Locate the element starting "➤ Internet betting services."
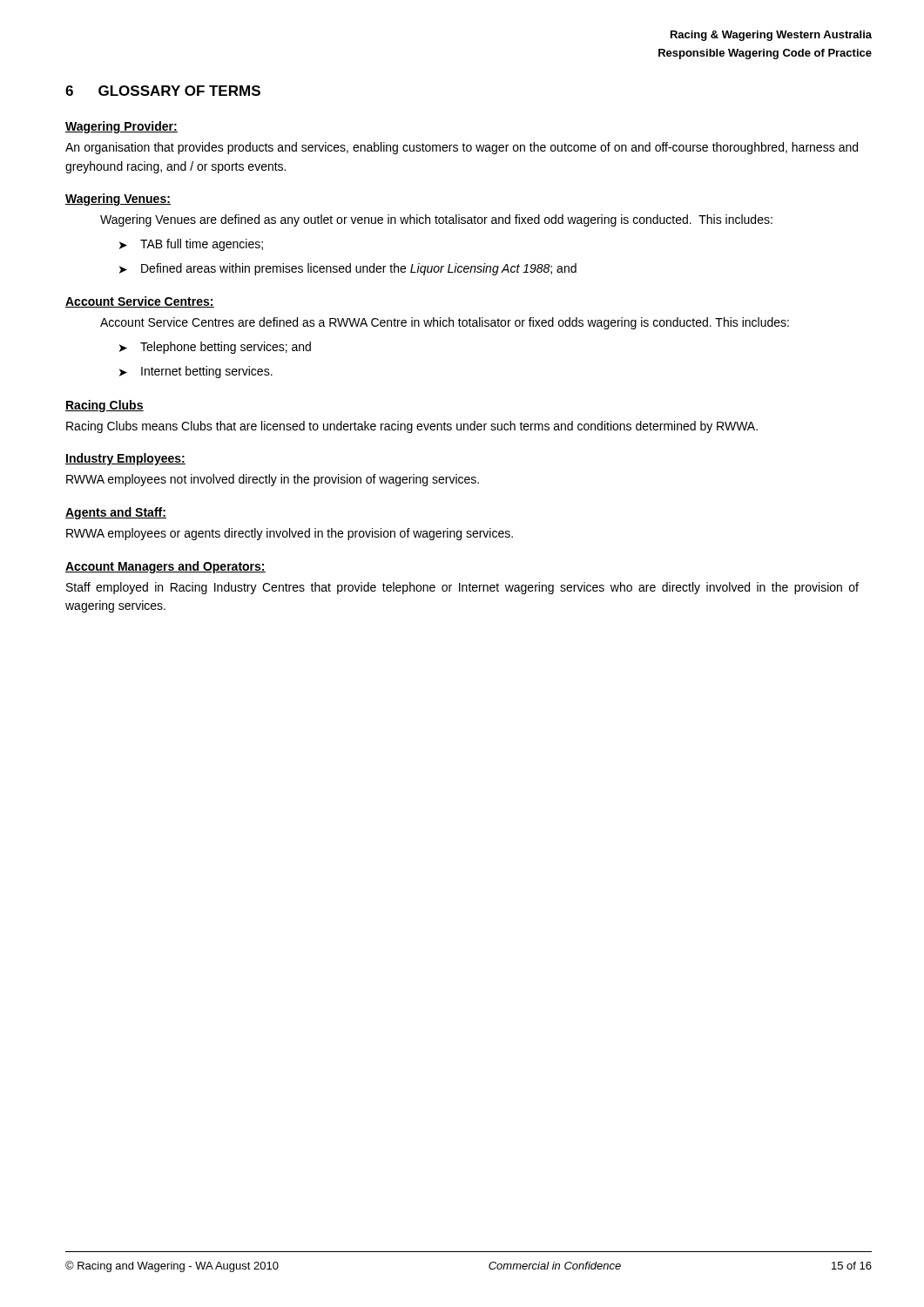The image size is (924, 1307). [x=196, y=372]
